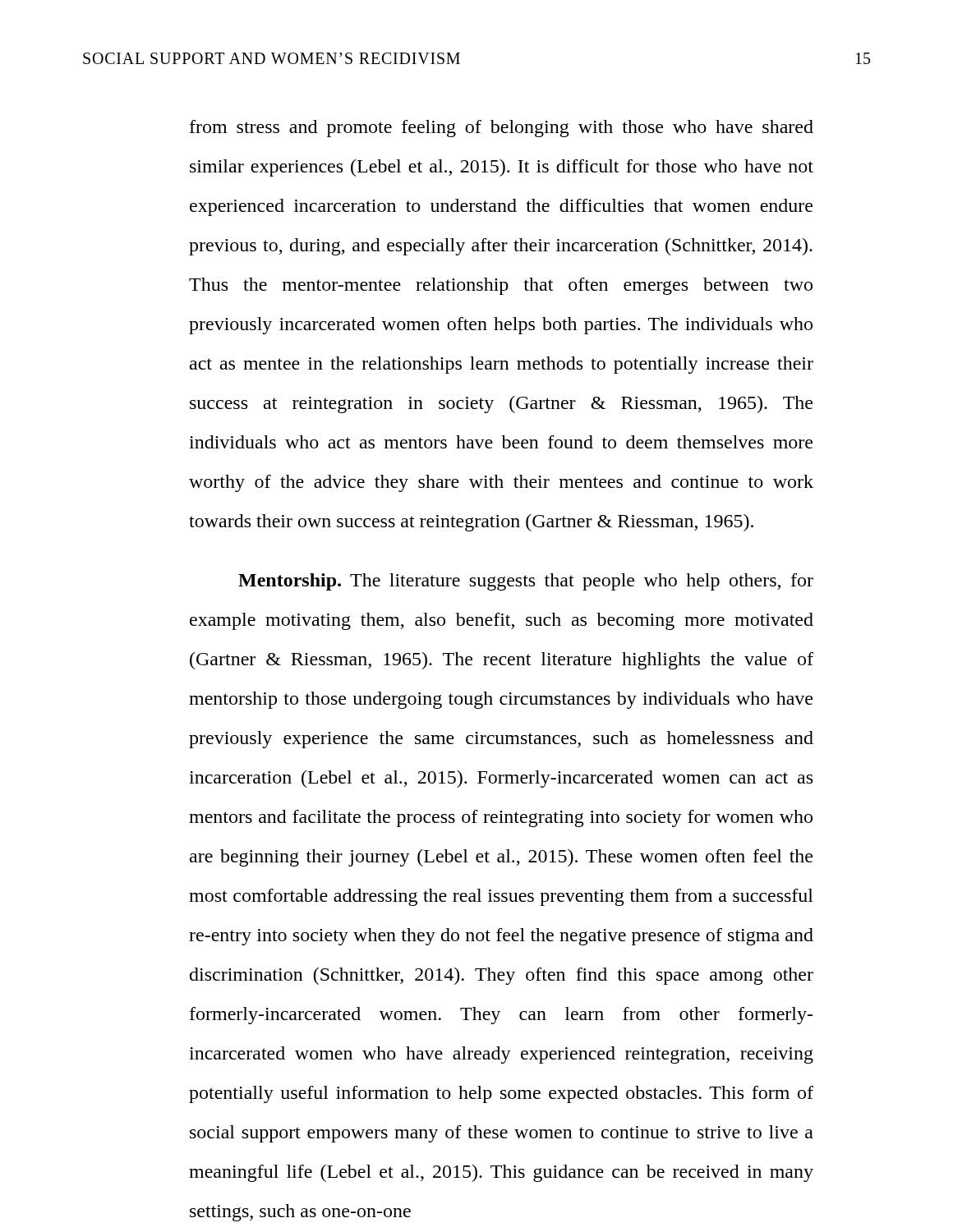Find the block on this page that starts "Mentorship. The literature suggests that"
The height and width of the screenshot is (1232, 953).
[x=501, y=895]
